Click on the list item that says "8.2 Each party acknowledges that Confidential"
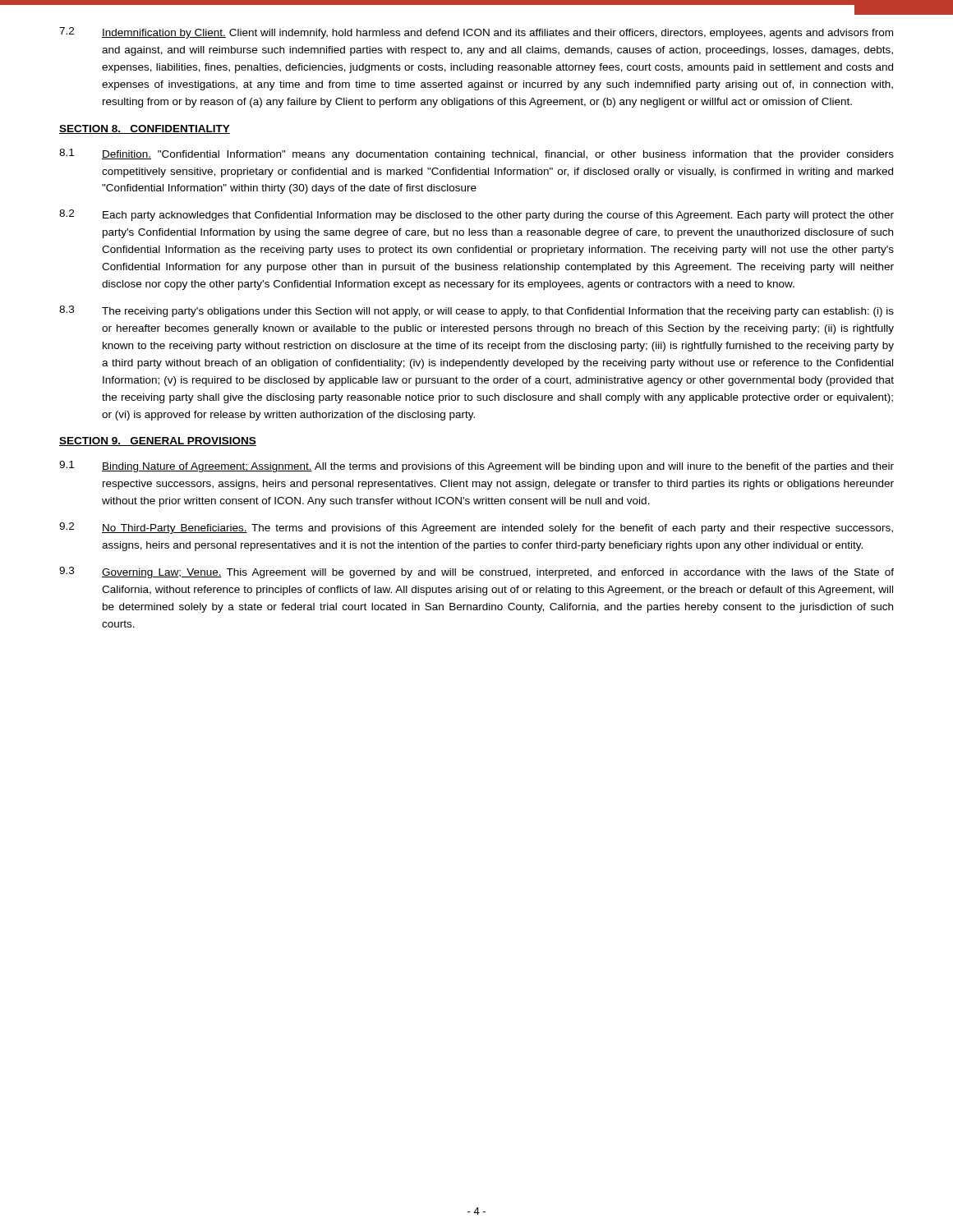This screenshot has height=1232, width=953. tap(476, 250)
